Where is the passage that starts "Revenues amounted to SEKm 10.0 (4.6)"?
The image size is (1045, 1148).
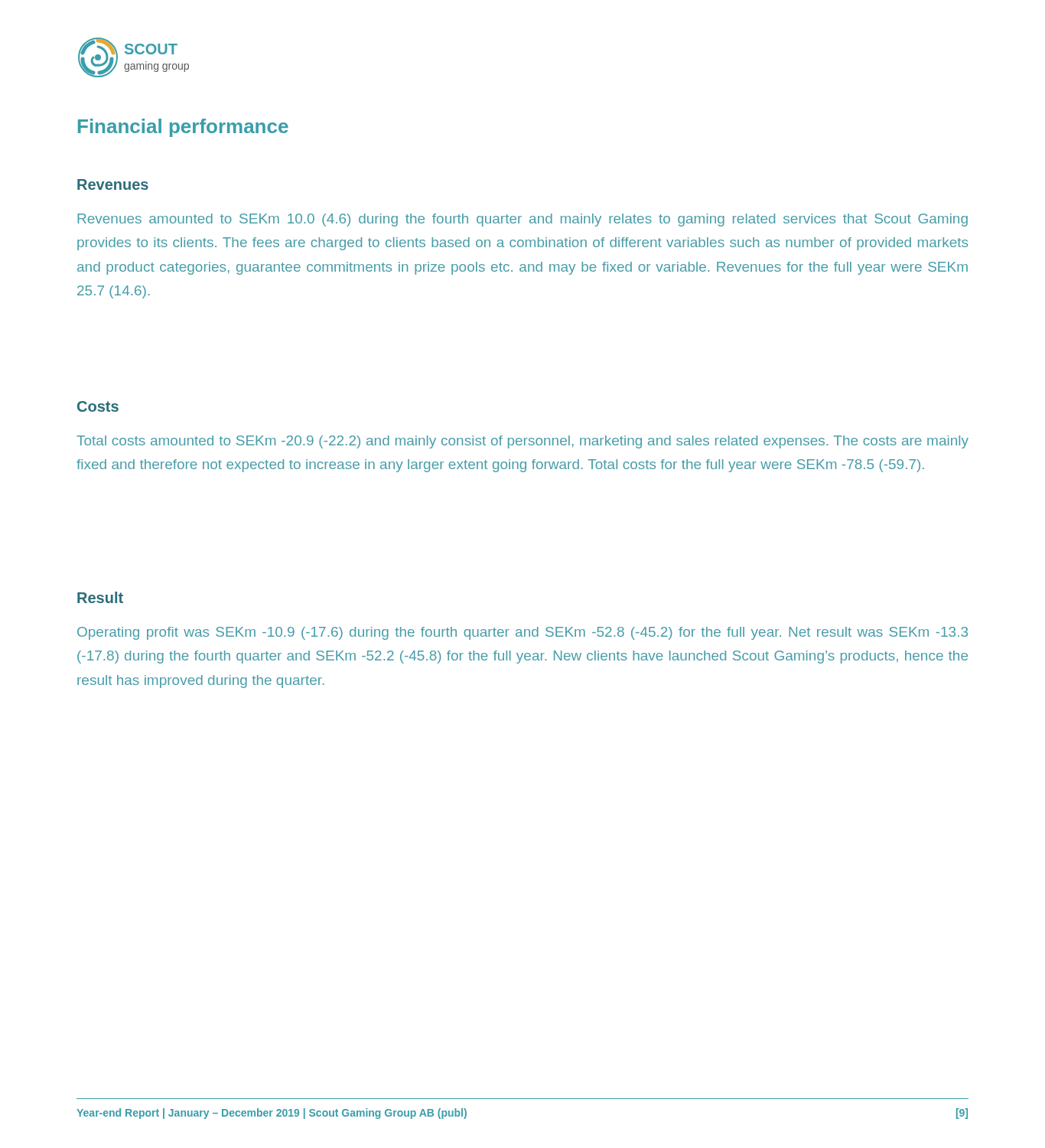pos(522,254)
